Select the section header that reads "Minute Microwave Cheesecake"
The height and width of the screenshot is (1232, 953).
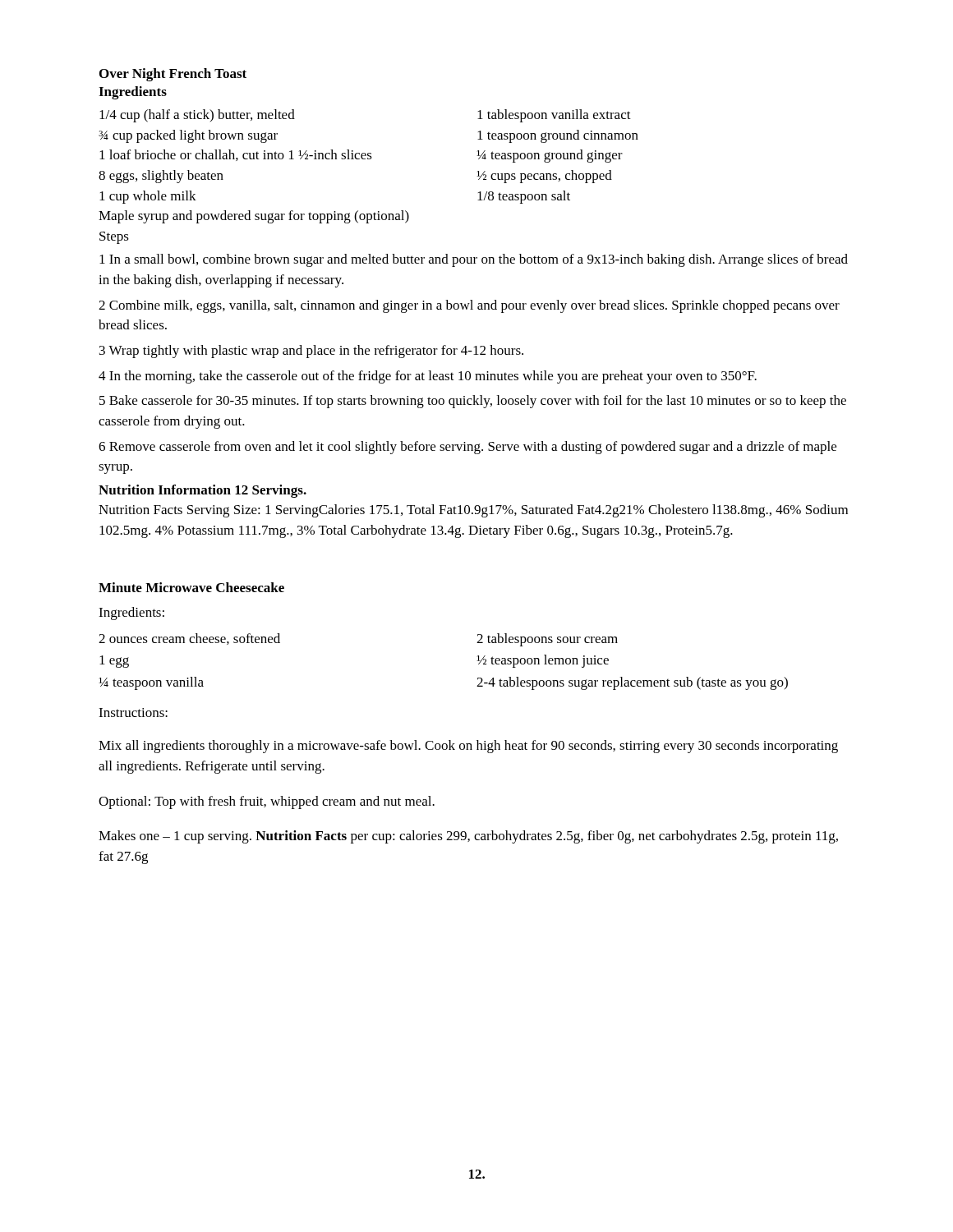click(x=192, y=588)
